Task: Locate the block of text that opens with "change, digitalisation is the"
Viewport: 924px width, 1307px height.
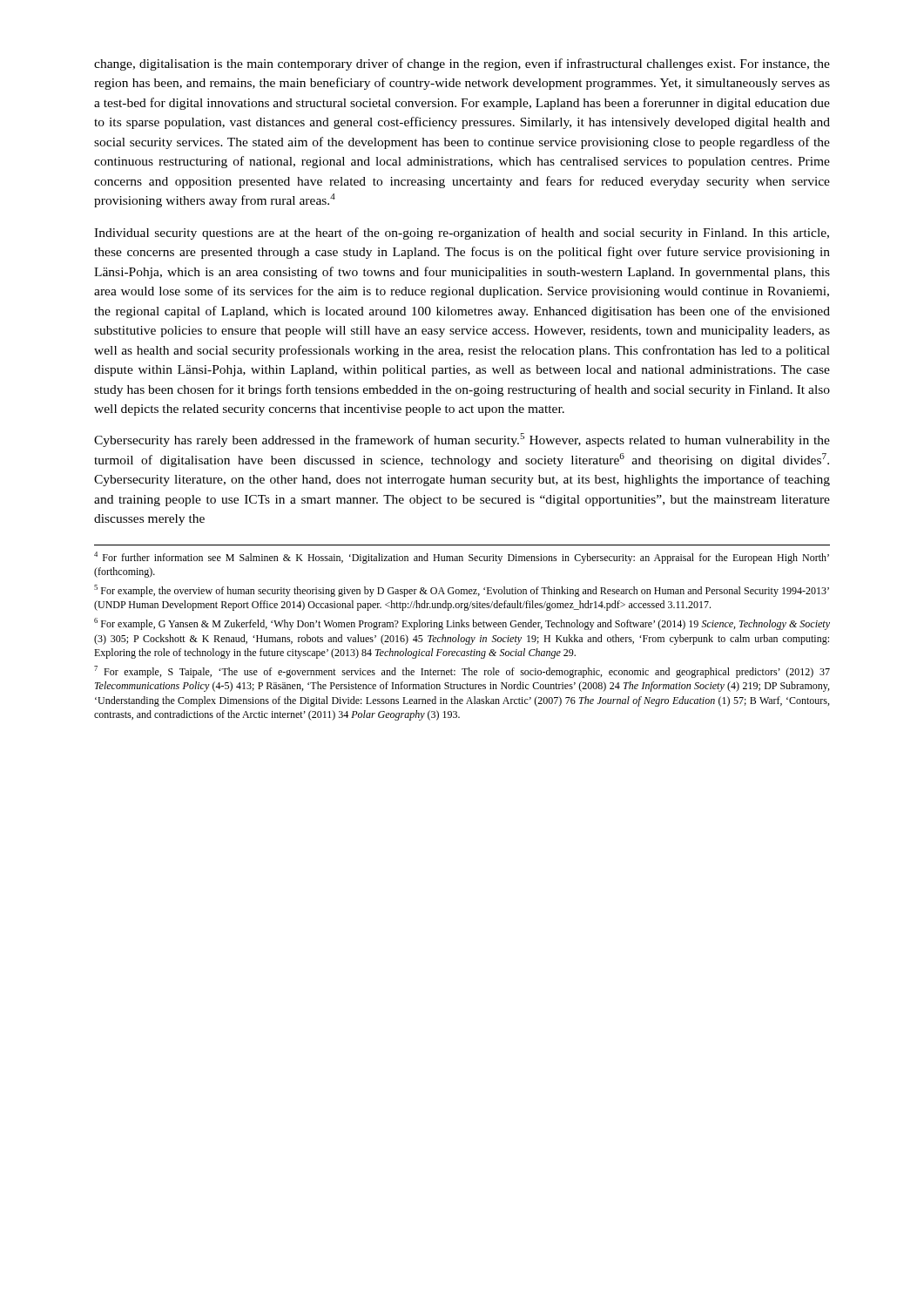Action: [x=462, y=132]
